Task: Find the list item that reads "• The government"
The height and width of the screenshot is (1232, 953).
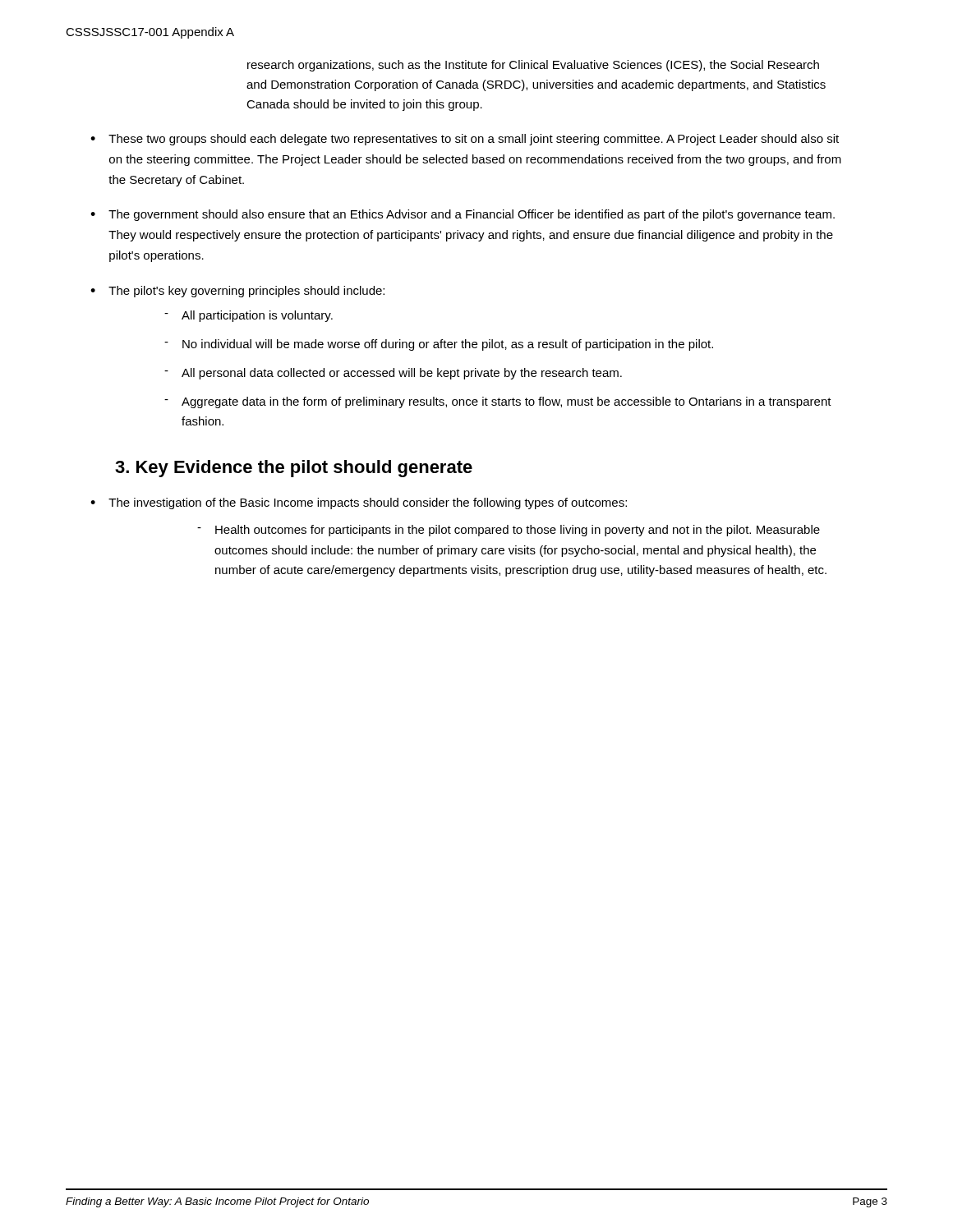Action: [472, 235]
